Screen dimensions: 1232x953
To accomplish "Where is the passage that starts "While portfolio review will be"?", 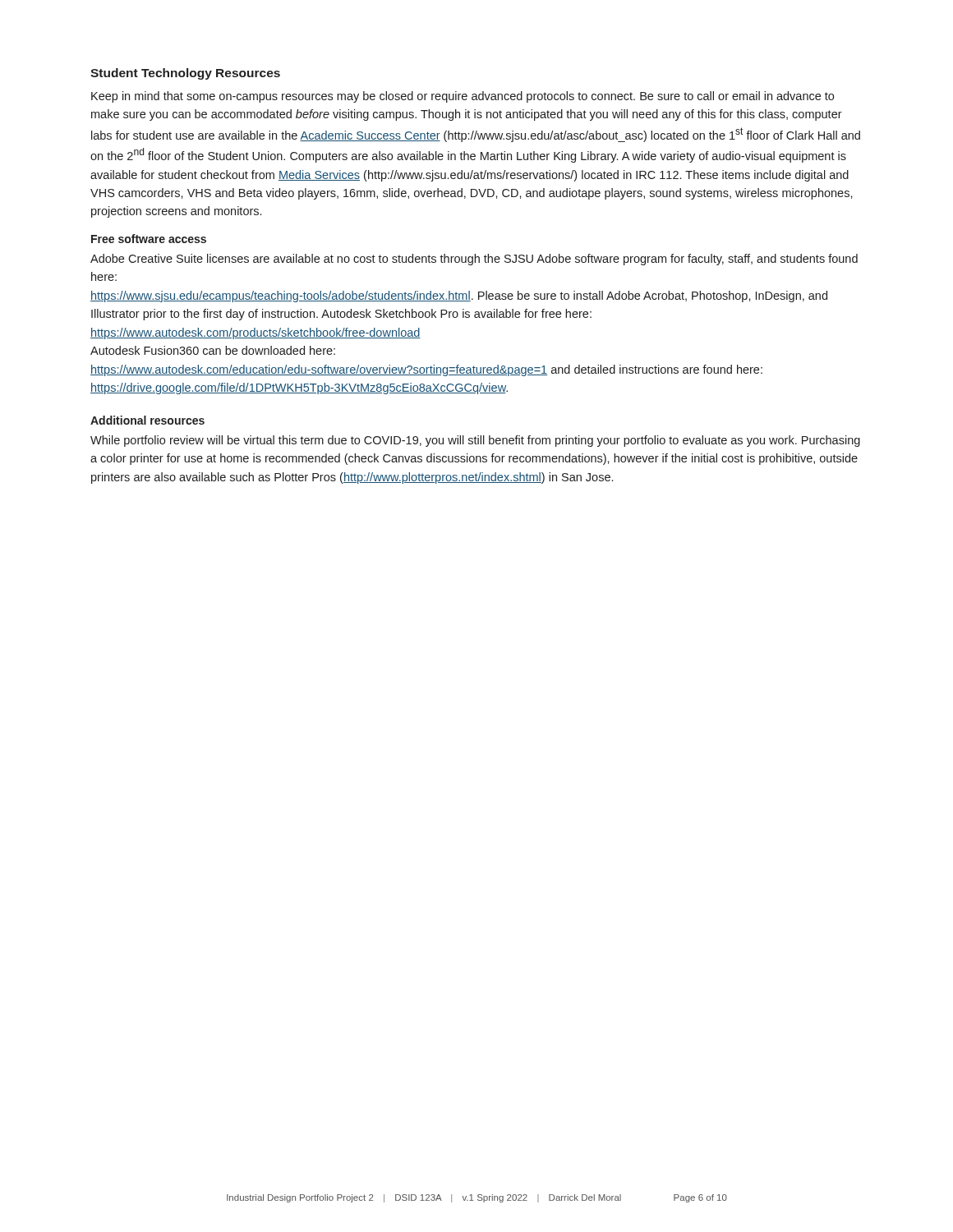I will (475, 458).
